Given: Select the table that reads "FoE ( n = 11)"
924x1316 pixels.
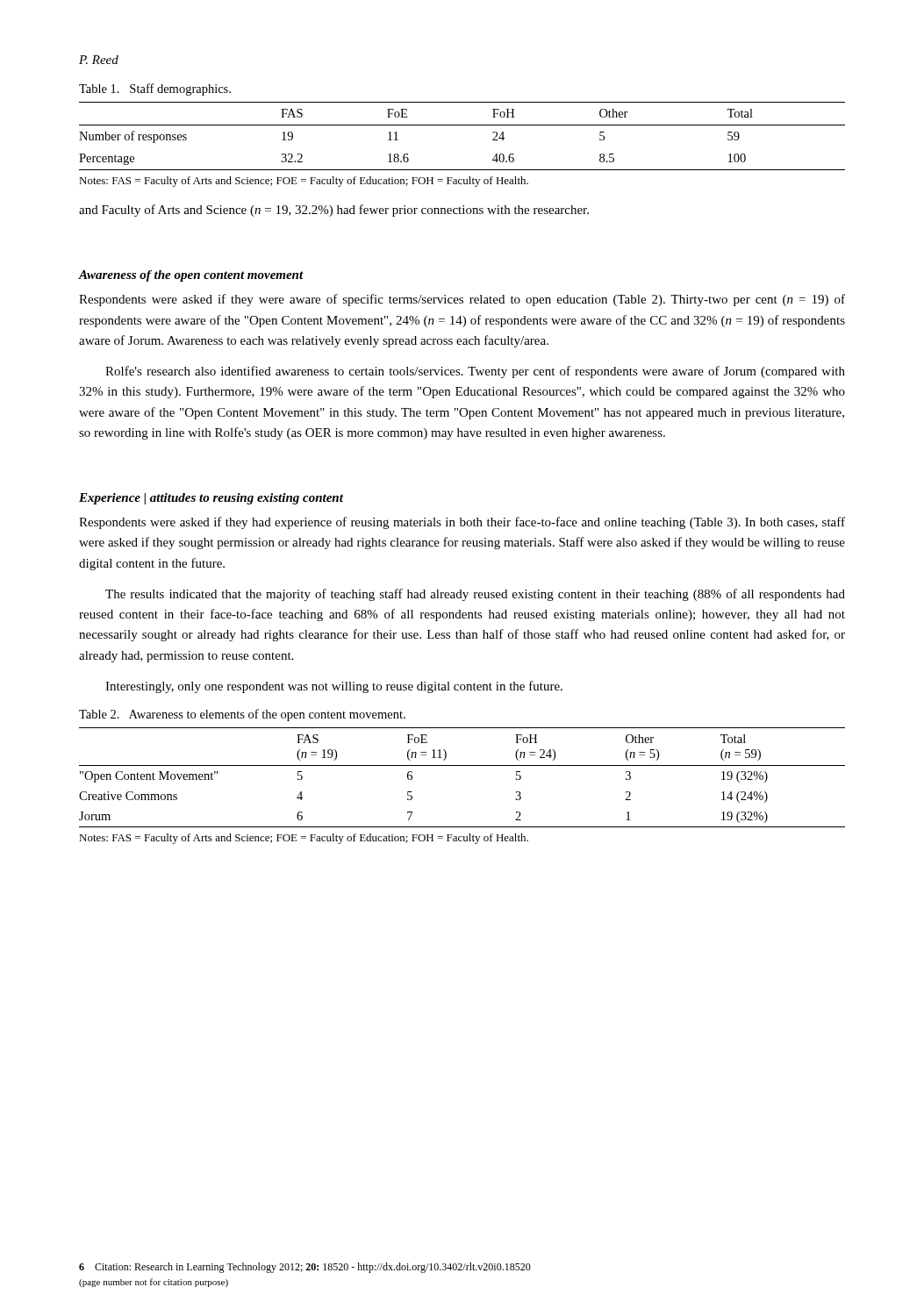Looking at the screenshot, I should 462,777.
